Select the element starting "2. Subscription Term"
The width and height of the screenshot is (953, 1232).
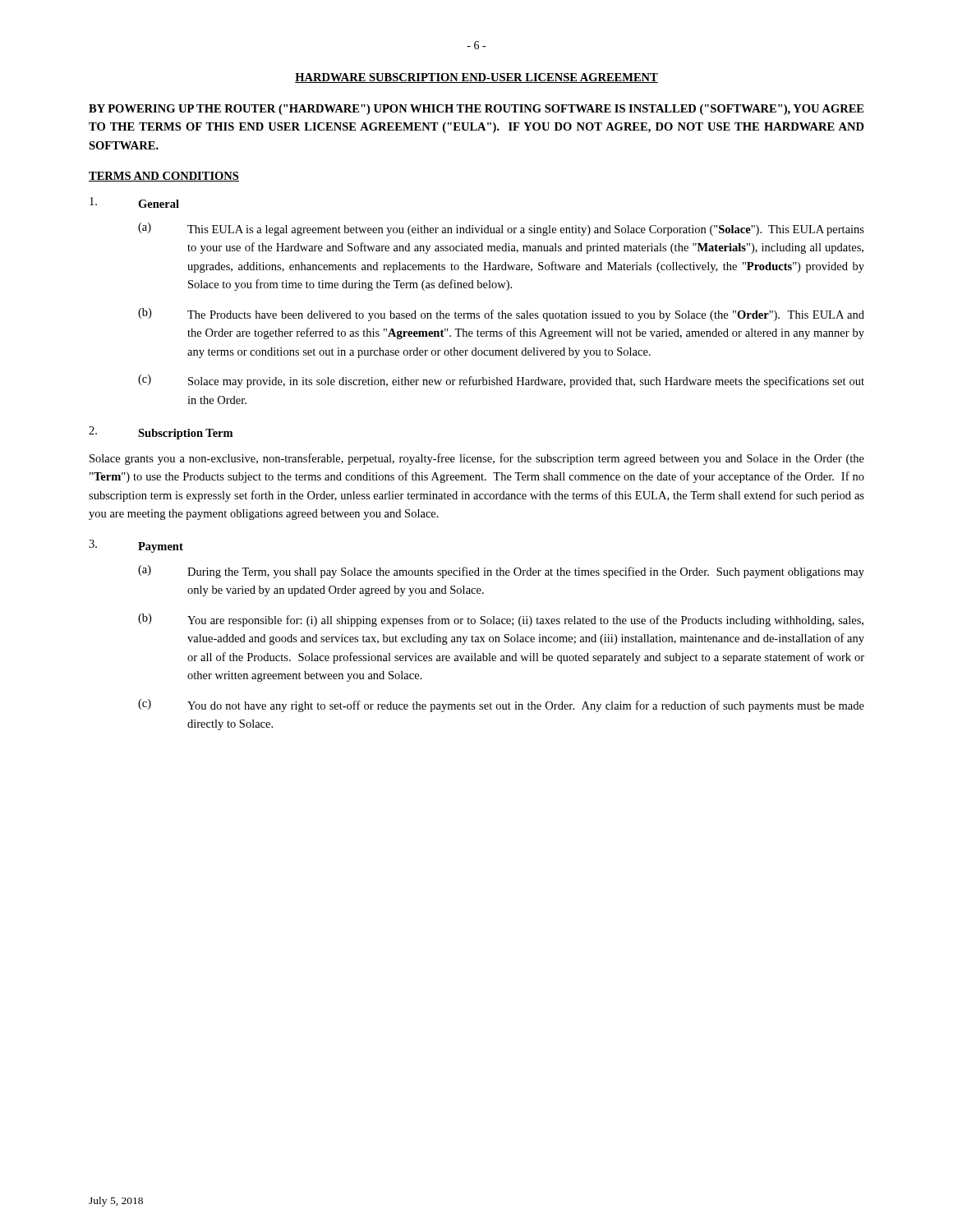point(161,433)
